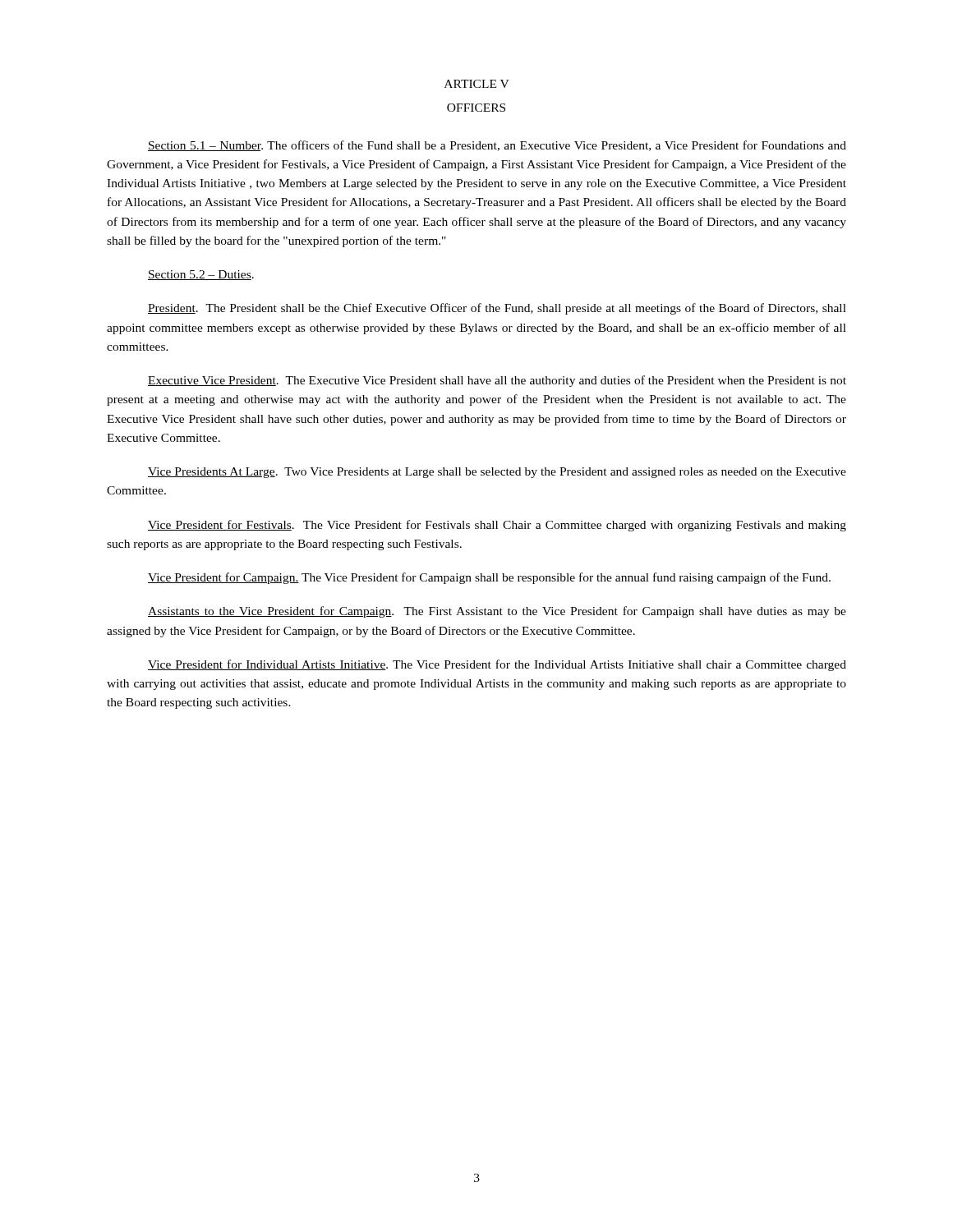
Task: Where is the passage that starts "Assistants to the Vice President"?
Action: pos(476,620)
